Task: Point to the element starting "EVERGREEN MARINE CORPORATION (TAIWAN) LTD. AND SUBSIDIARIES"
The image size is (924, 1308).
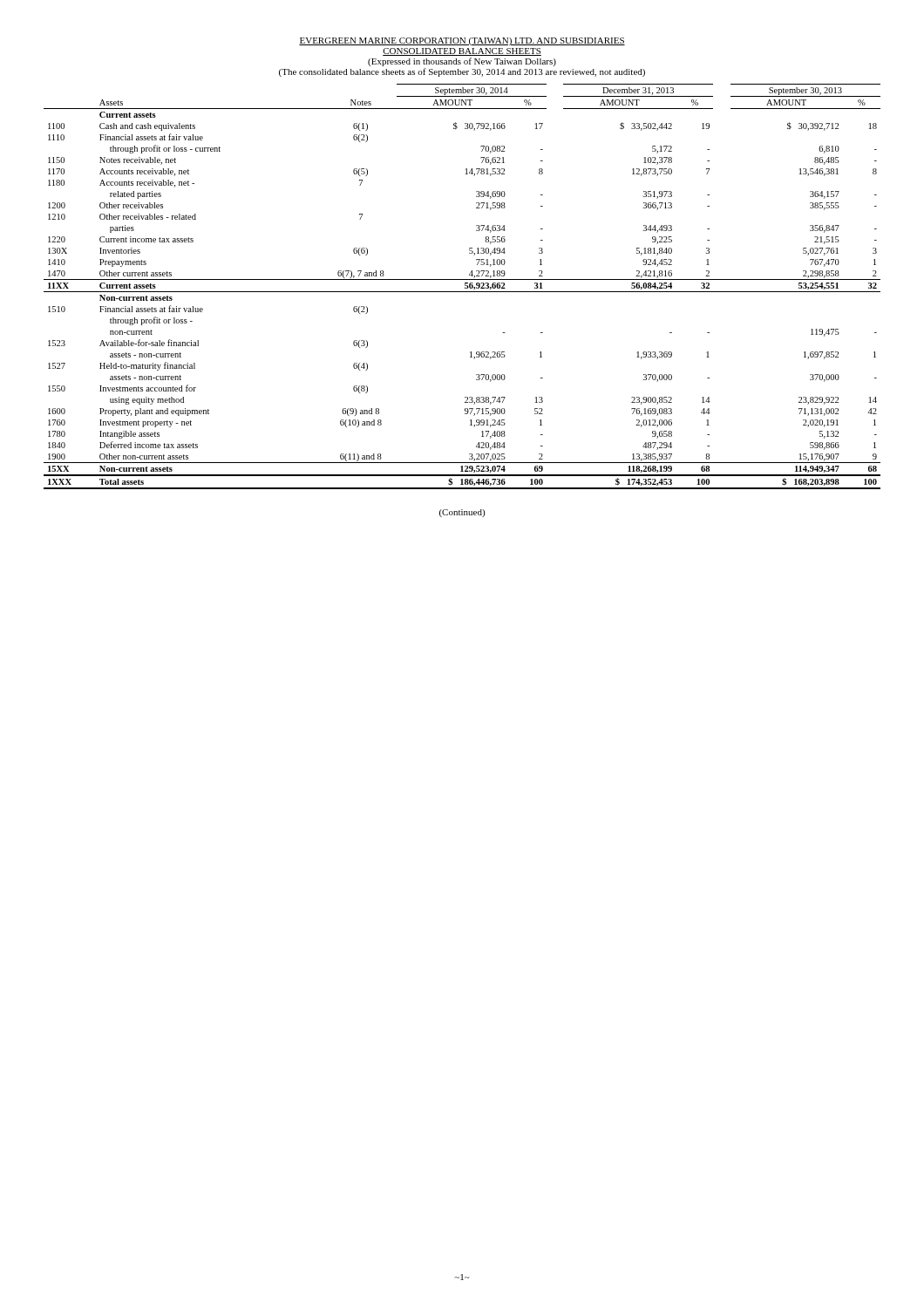Action: pyautogui.click(x=462, y=56)
